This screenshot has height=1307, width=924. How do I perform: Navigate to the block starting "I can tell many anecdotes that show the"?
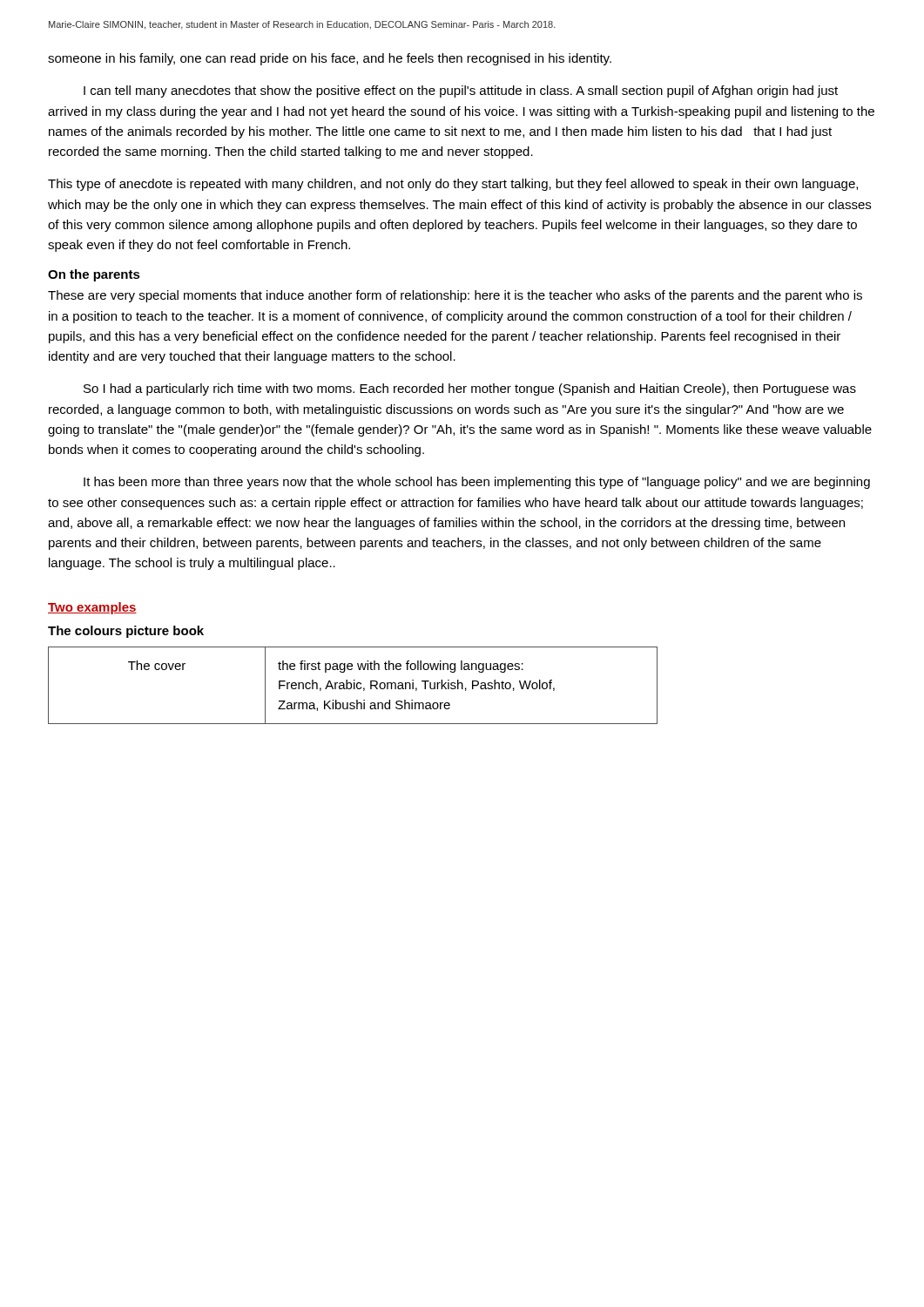click(x=461, y=121)
